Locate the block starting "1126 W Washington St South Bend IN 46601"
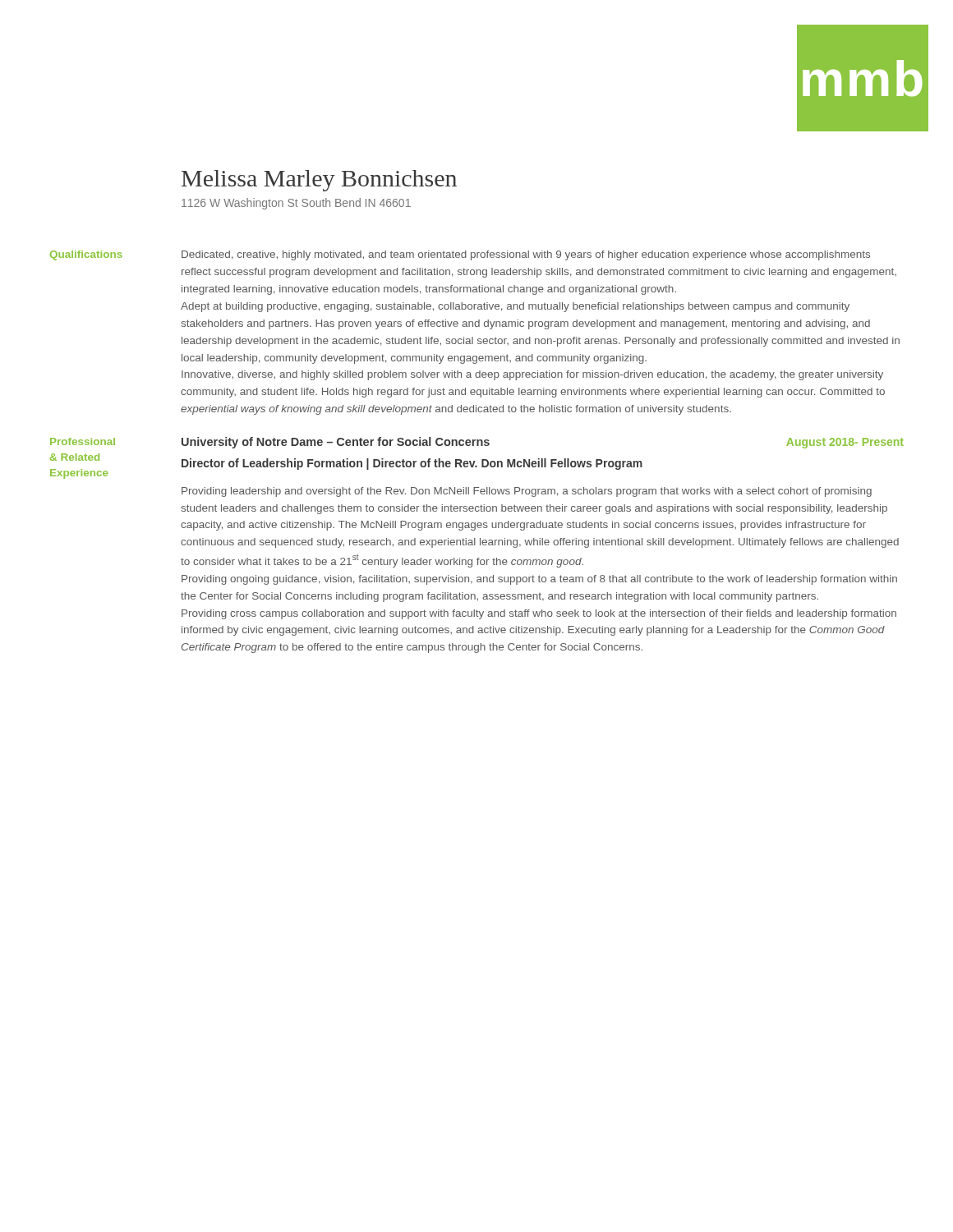 296,204
